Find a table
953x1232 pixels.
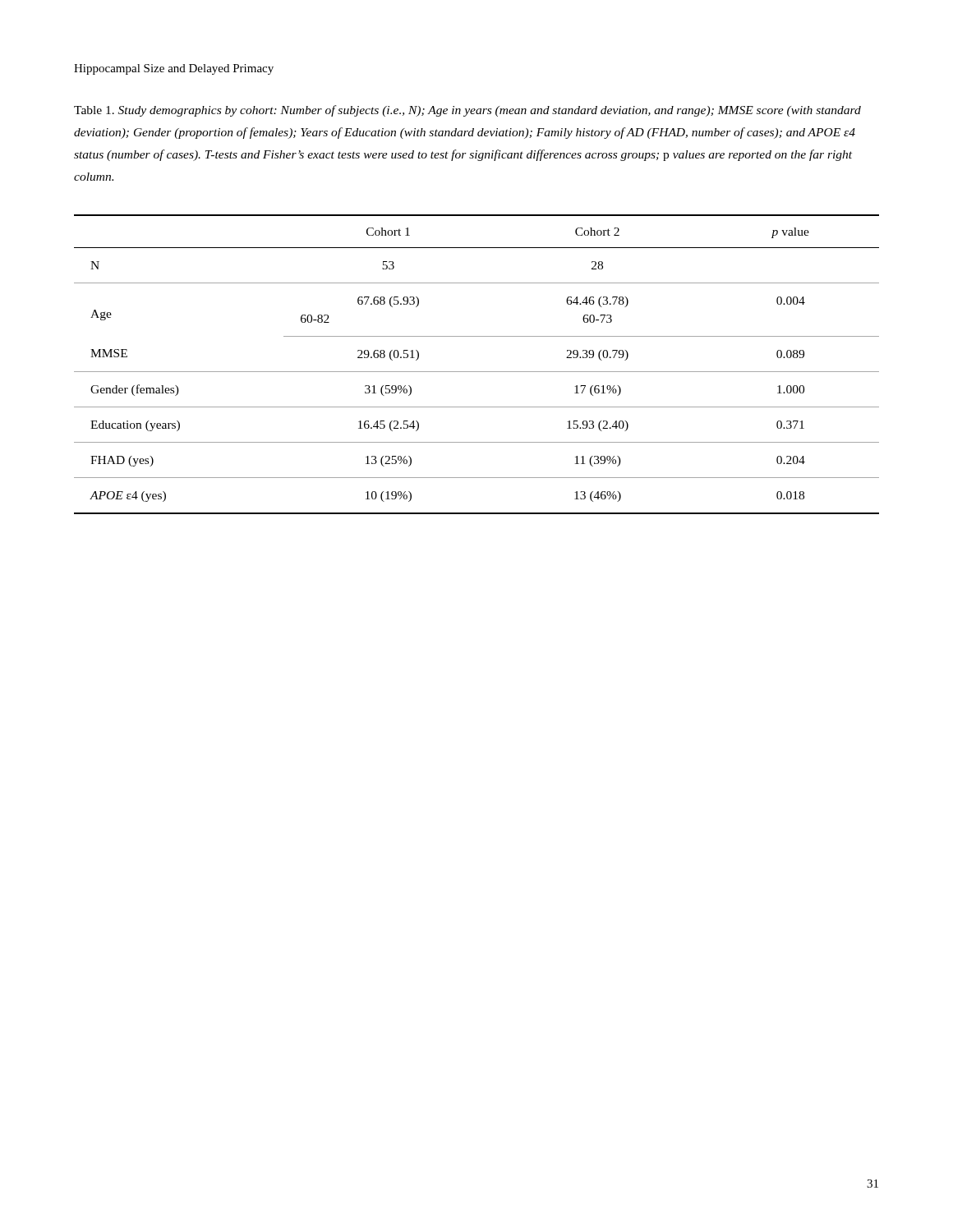pos(476,364)
